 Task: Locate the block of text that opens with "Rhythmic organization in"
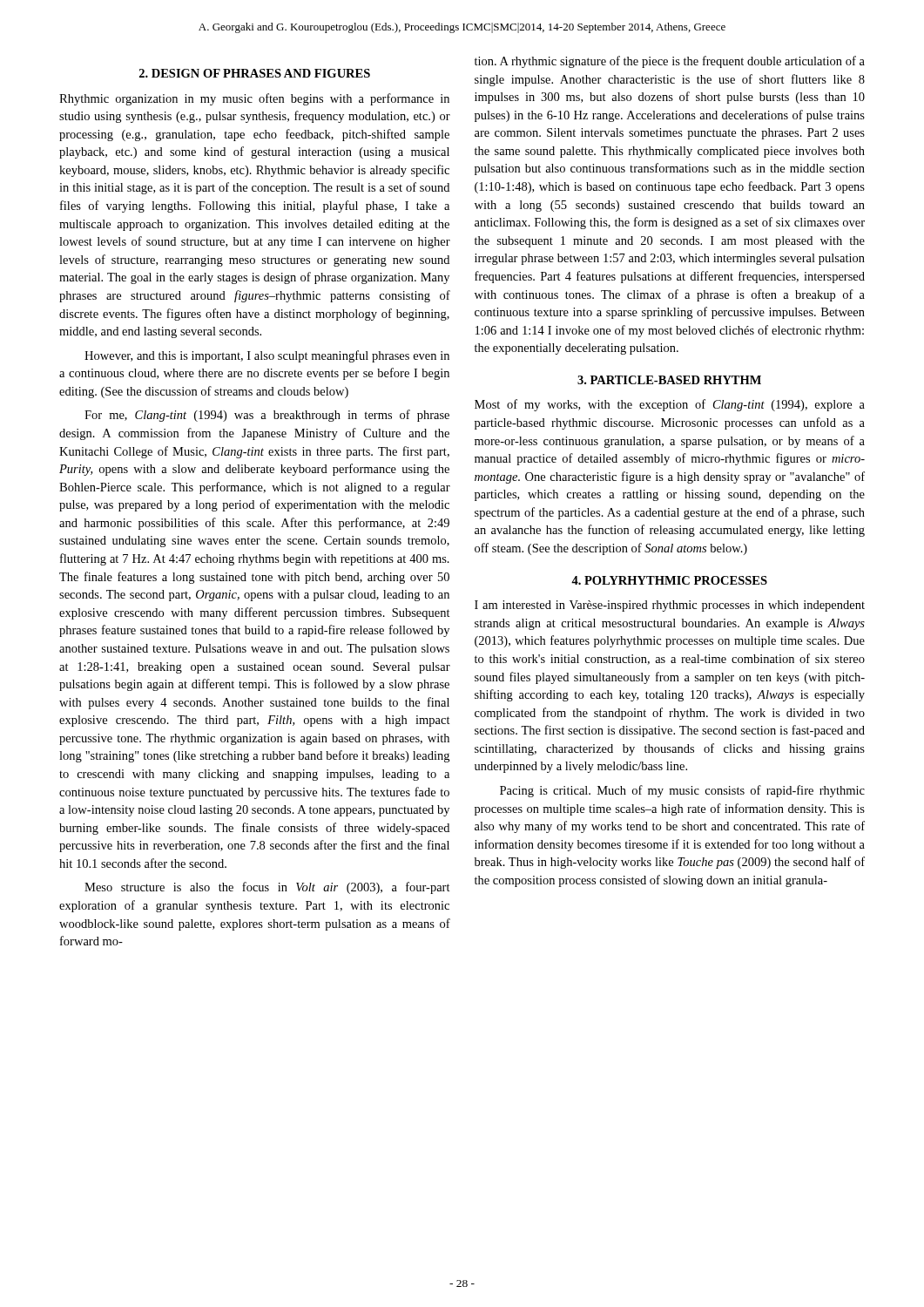pyautogui.click(x=255, y=215)
